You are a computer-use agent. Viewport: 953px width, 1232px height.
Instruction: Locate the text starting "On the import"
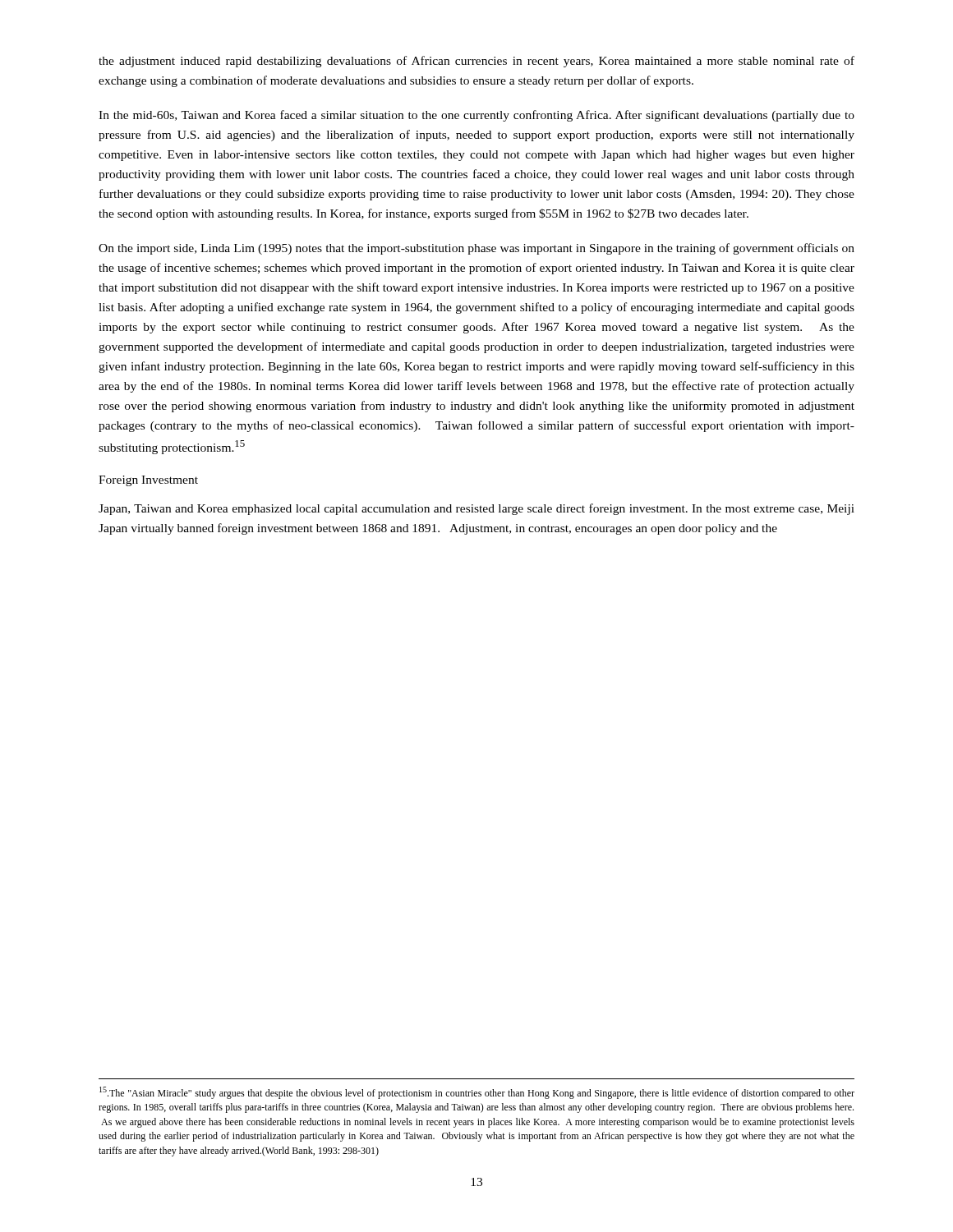tap(476, 348)
